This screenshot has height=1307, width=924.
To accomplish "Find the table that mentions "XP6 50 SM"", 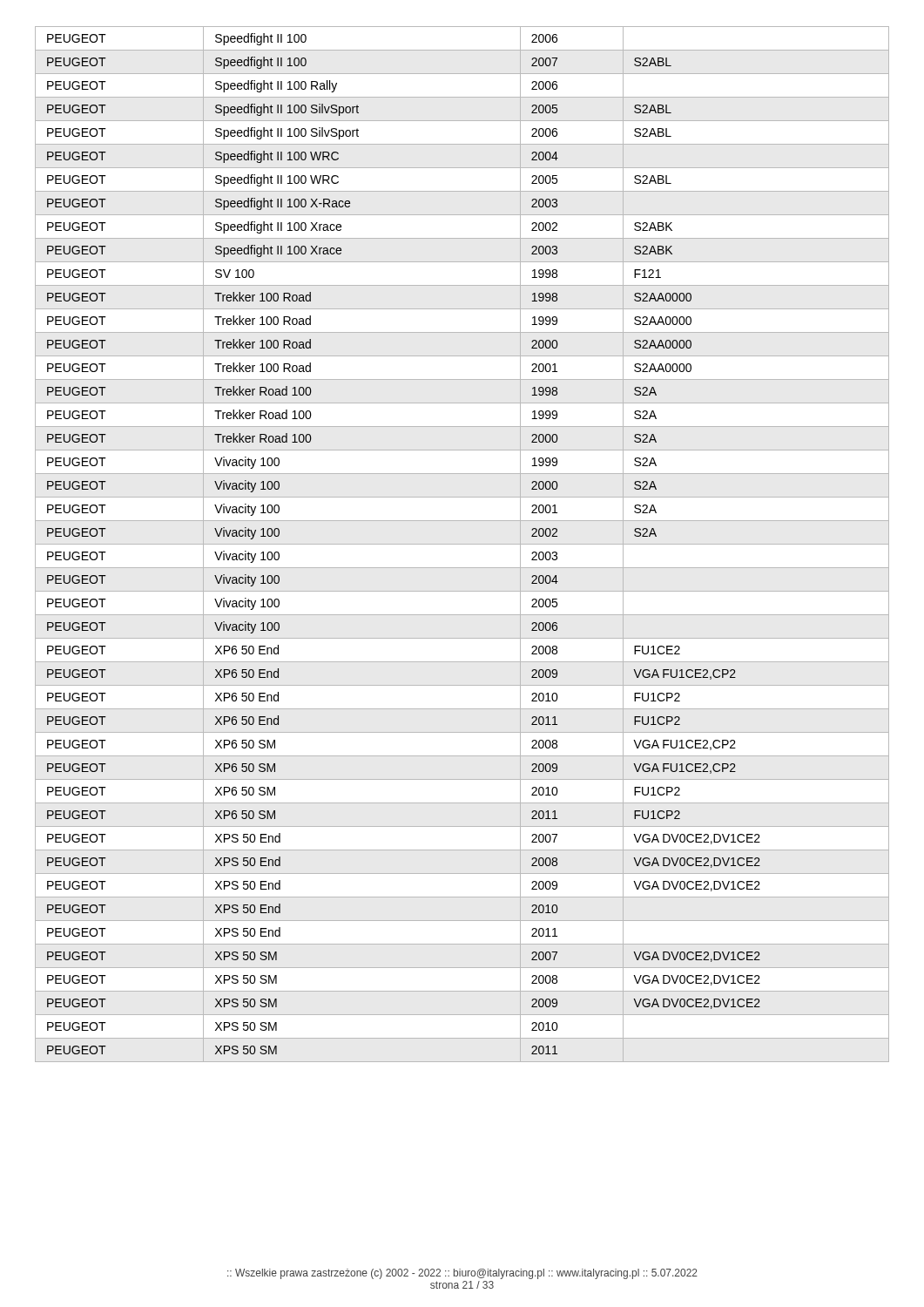I will pyautogui.click(x=462, y=544).
